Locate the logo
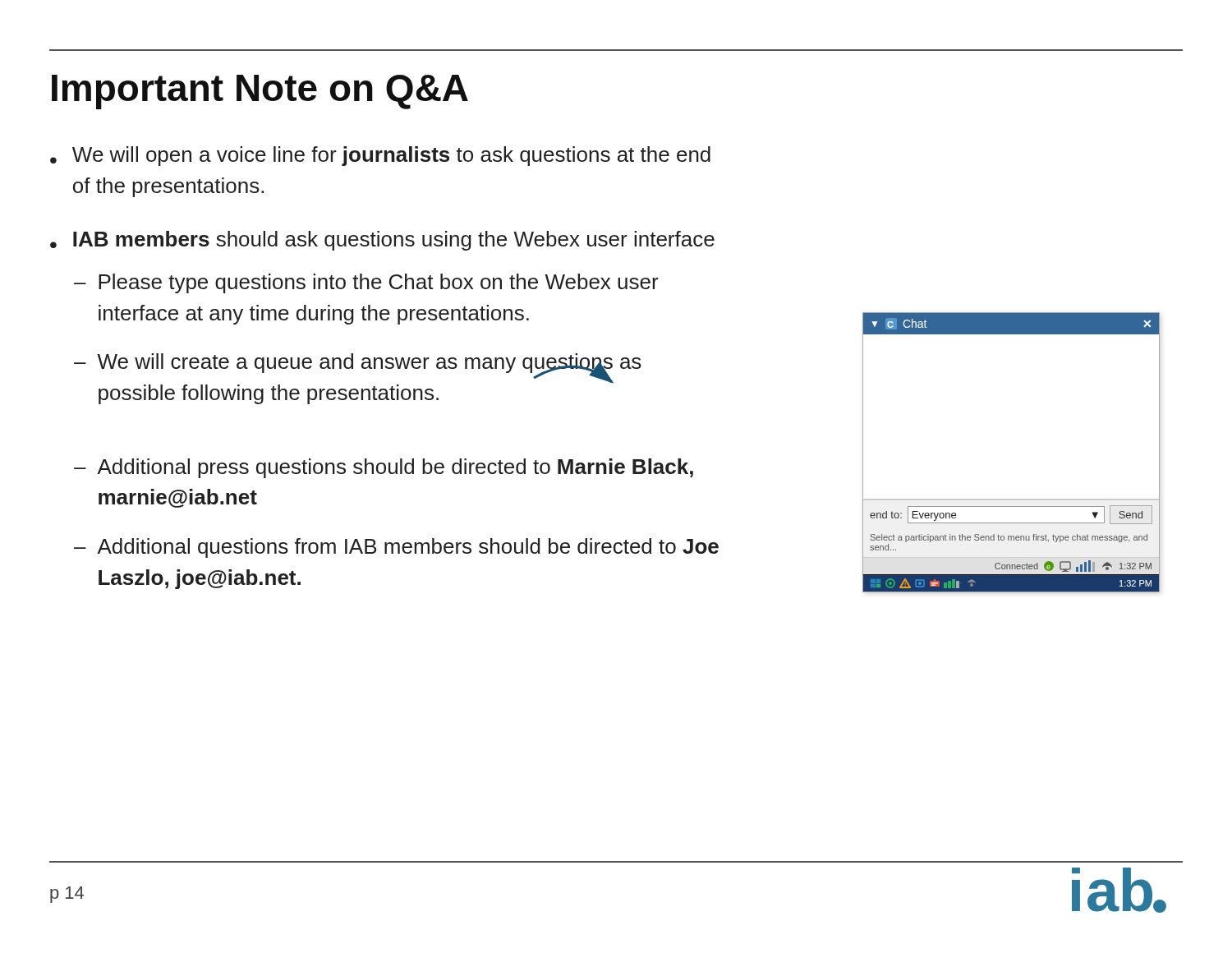The height and width of the screenshot is (953, 1232). 1117,888
